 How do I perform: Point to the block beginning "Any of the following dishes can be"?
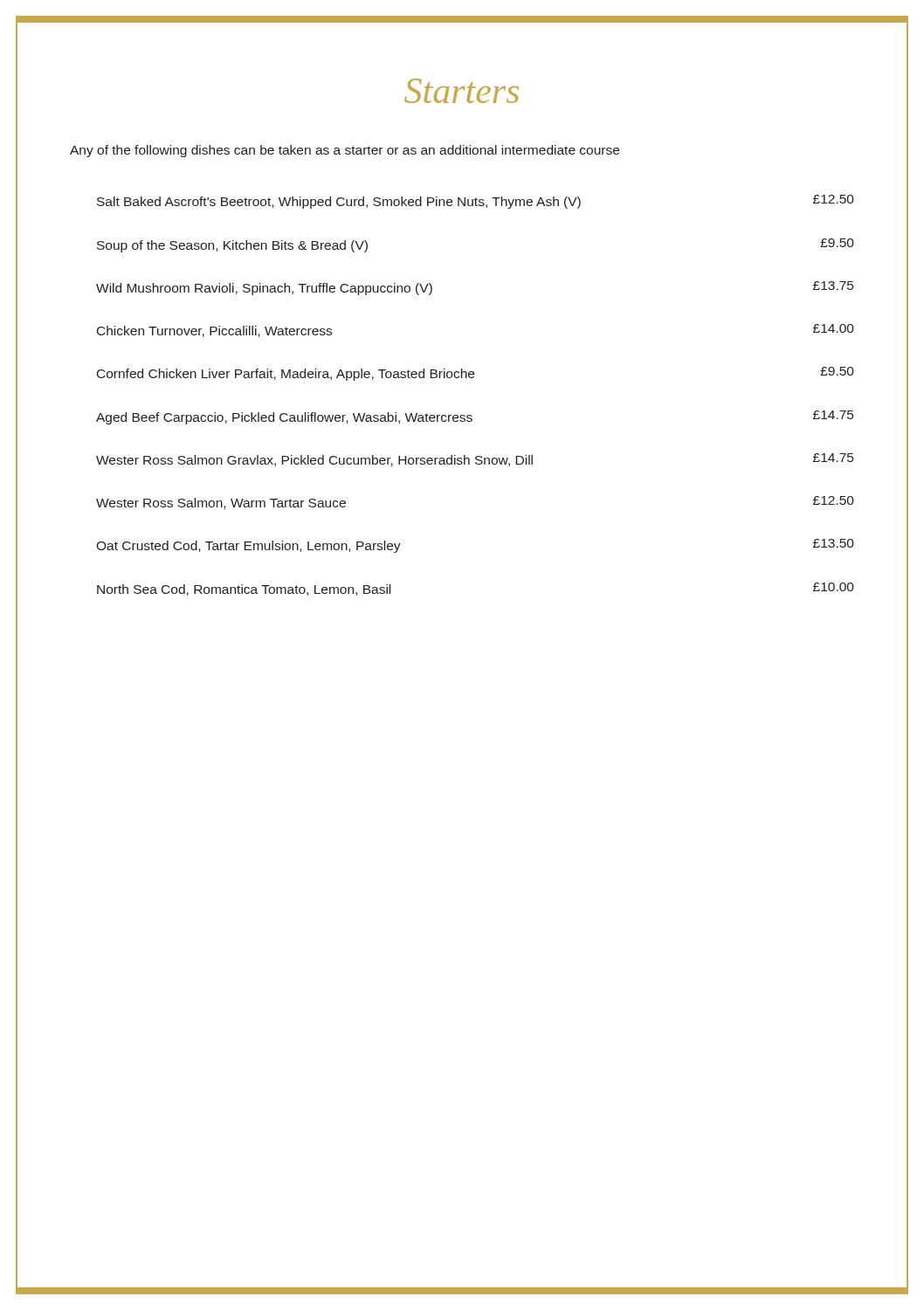click(345, 150)
